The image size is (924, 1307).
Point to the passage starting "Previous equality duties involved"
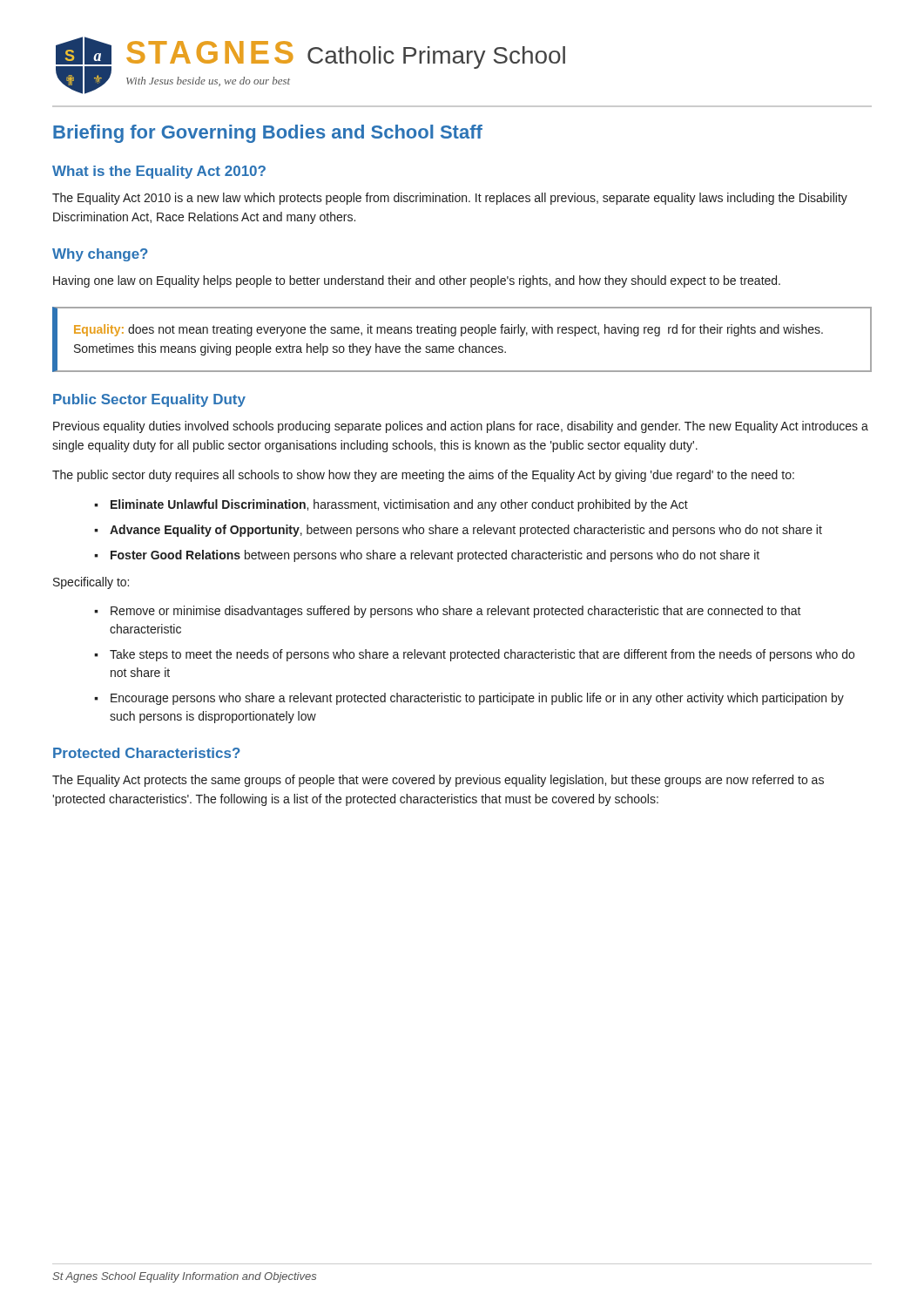coord(460,436)
